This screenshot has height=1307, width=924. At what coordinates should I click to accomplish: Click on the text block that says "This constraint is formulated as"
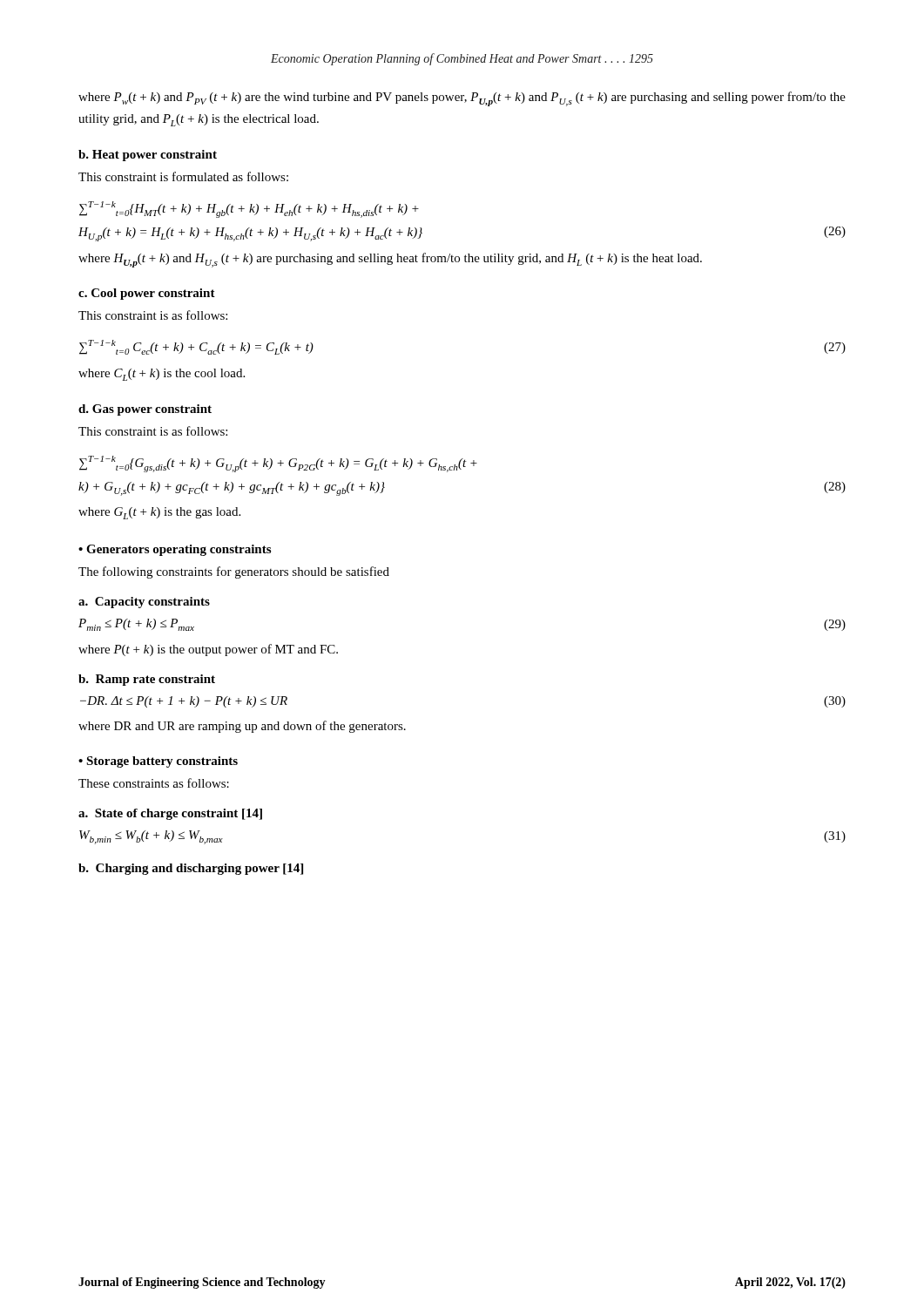tap(184, 177)
